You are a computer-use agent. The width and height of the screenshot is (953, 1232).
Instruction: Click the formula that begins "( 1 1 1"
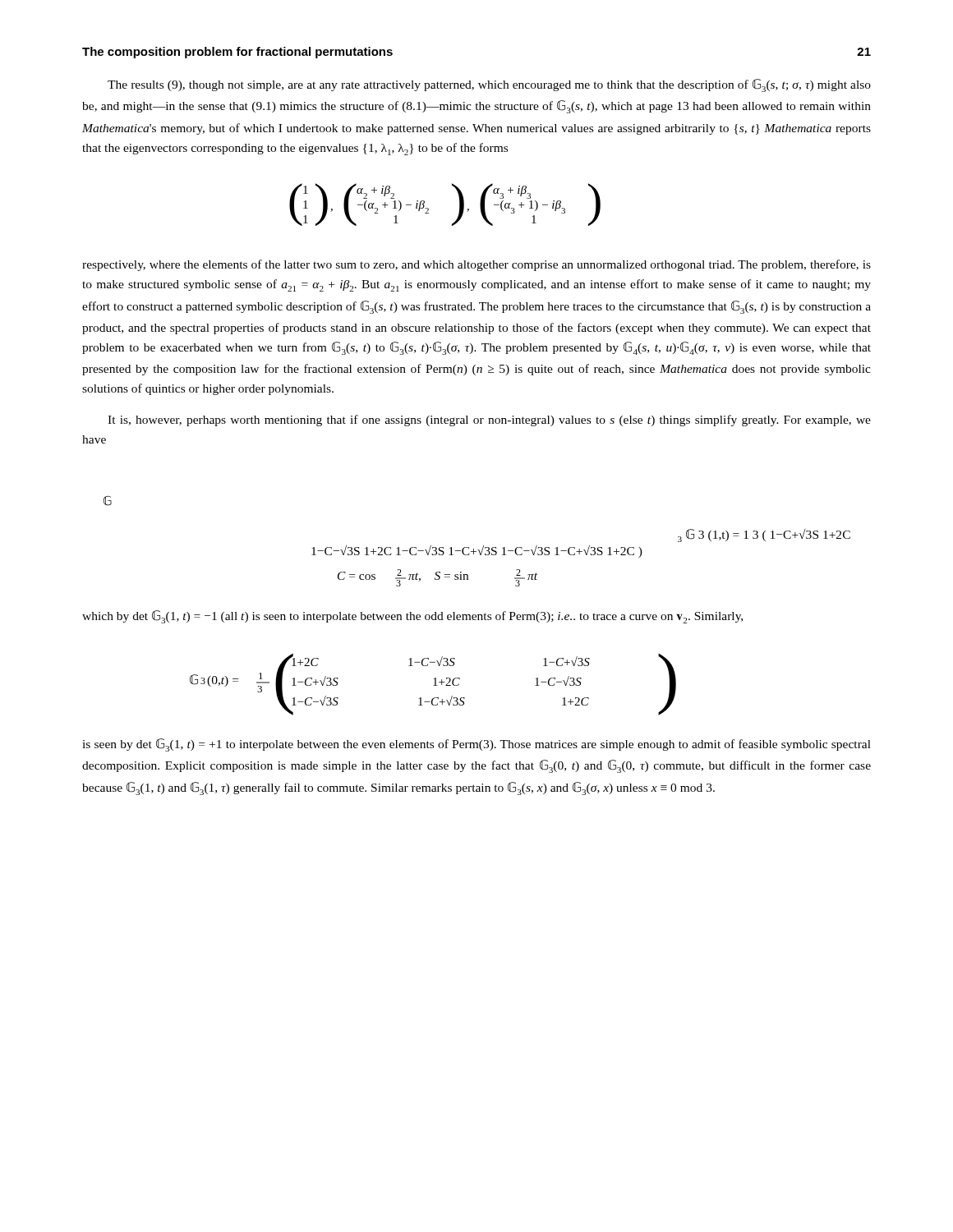pos(476,204)
